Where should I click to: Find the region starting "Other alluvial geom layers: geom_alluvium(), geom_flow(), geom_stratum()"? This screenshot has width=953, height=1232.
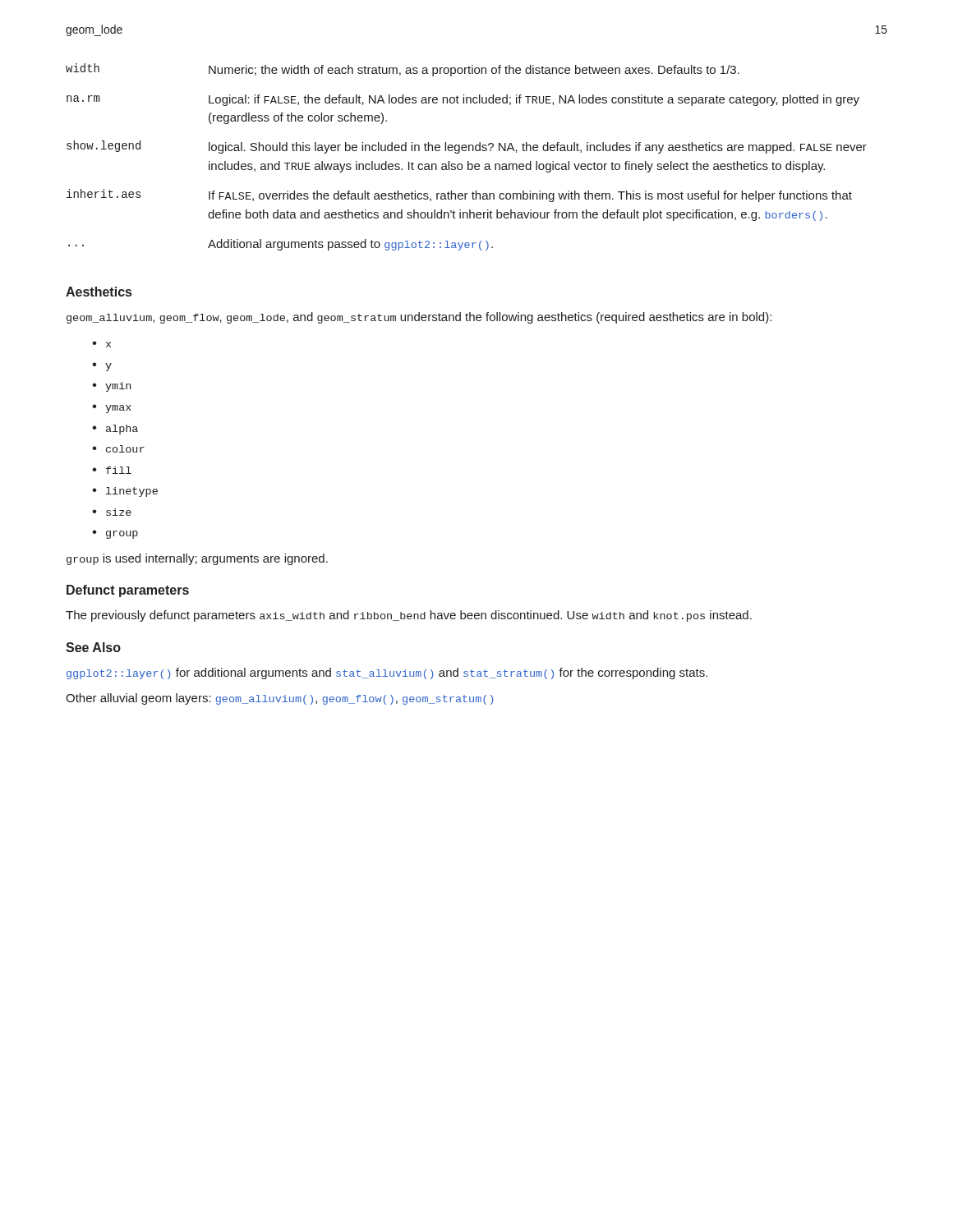click(x=280, y=698)
